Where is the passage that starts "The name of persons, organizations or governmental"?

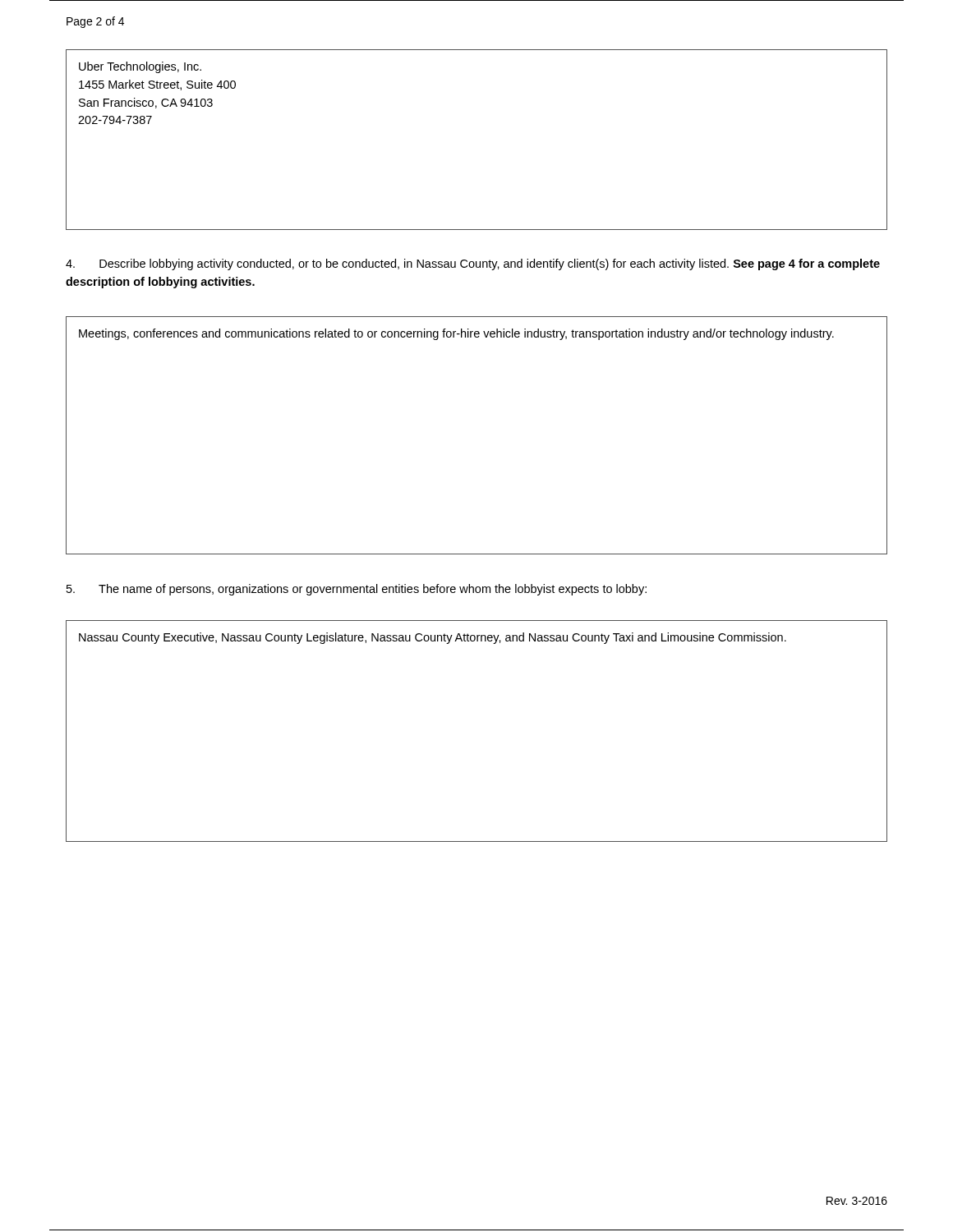(357, 589)
